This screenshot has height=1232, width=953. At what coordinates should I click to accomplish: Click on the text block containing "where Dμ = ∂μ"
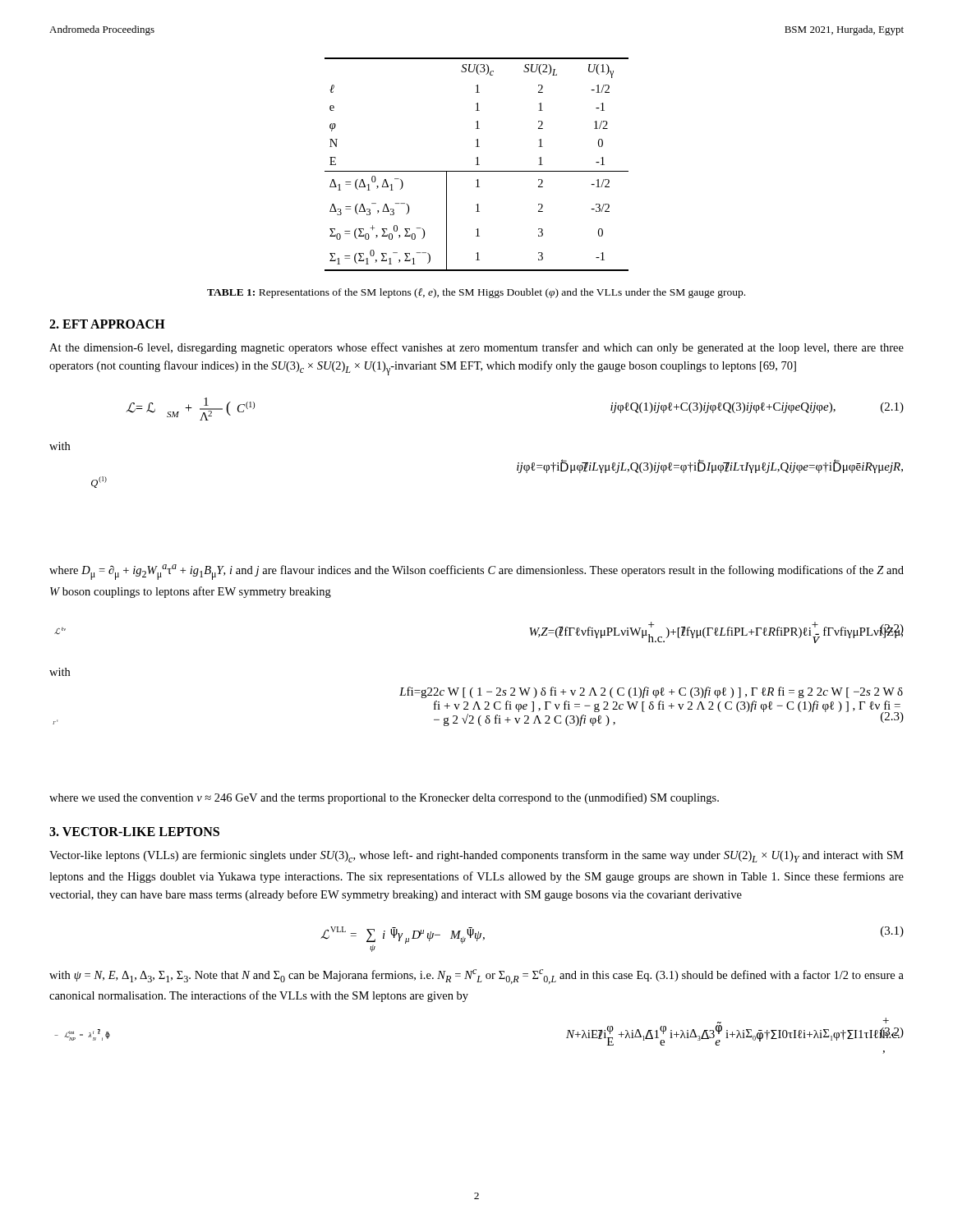tap(476, 579)
